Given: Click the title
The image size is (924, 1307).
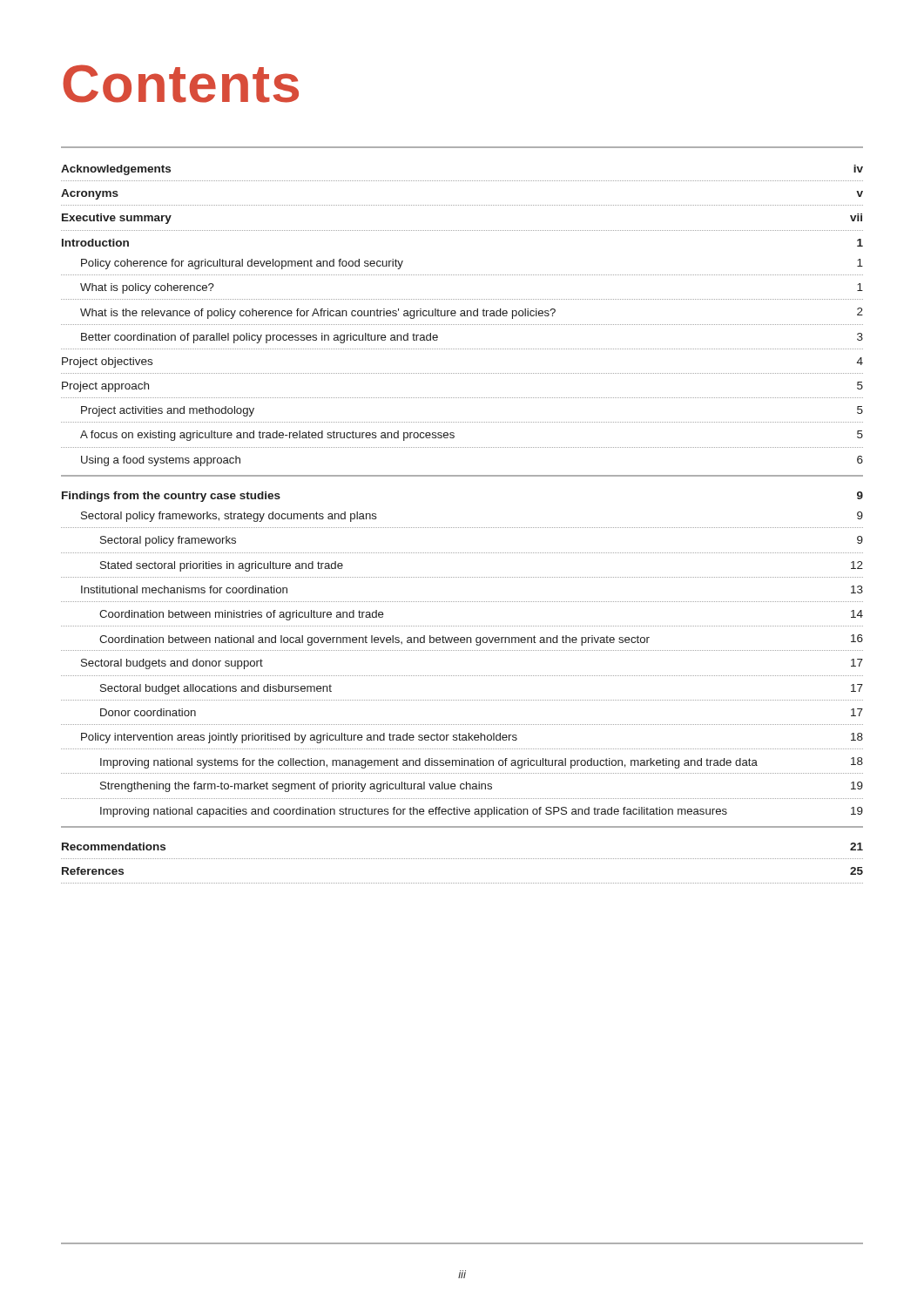Looking at the screenshot, I should pos(181,83).
